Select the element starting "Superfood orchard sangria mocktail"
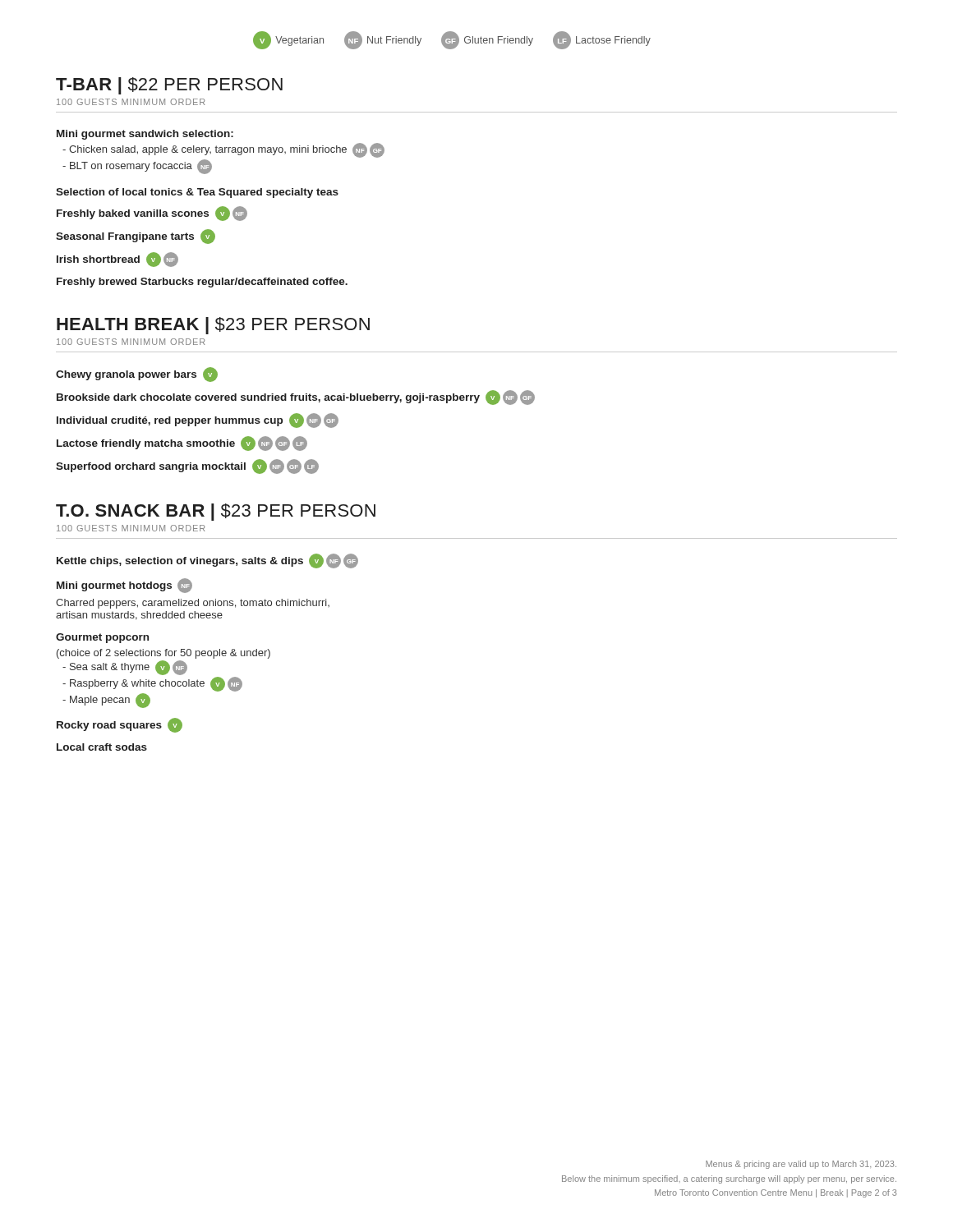Screen dimensions: 1232x953 (187, 467)
